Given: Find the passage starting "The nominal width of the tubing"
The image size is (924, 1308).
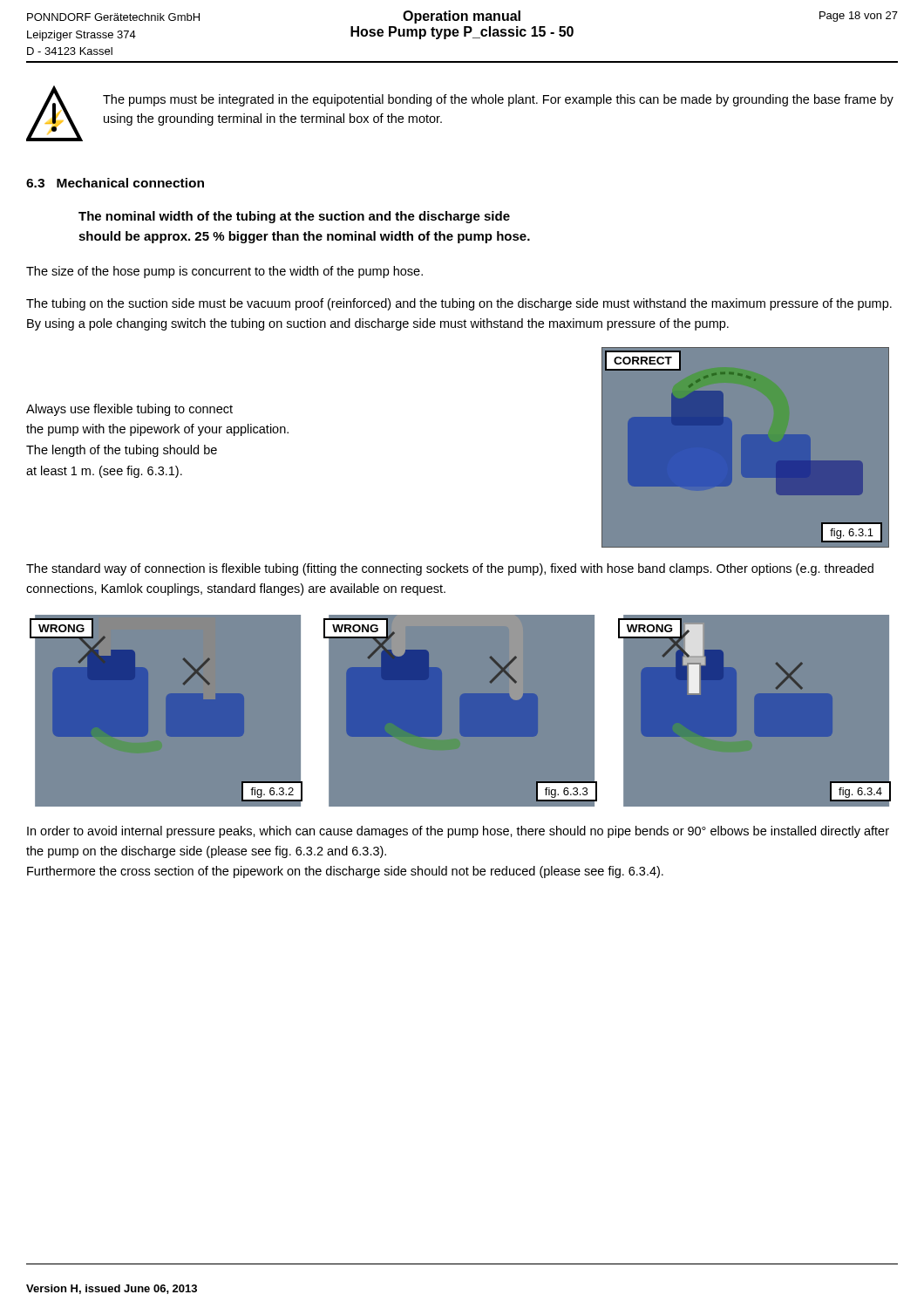Looking at the screenshot, I should coord(304,226).
